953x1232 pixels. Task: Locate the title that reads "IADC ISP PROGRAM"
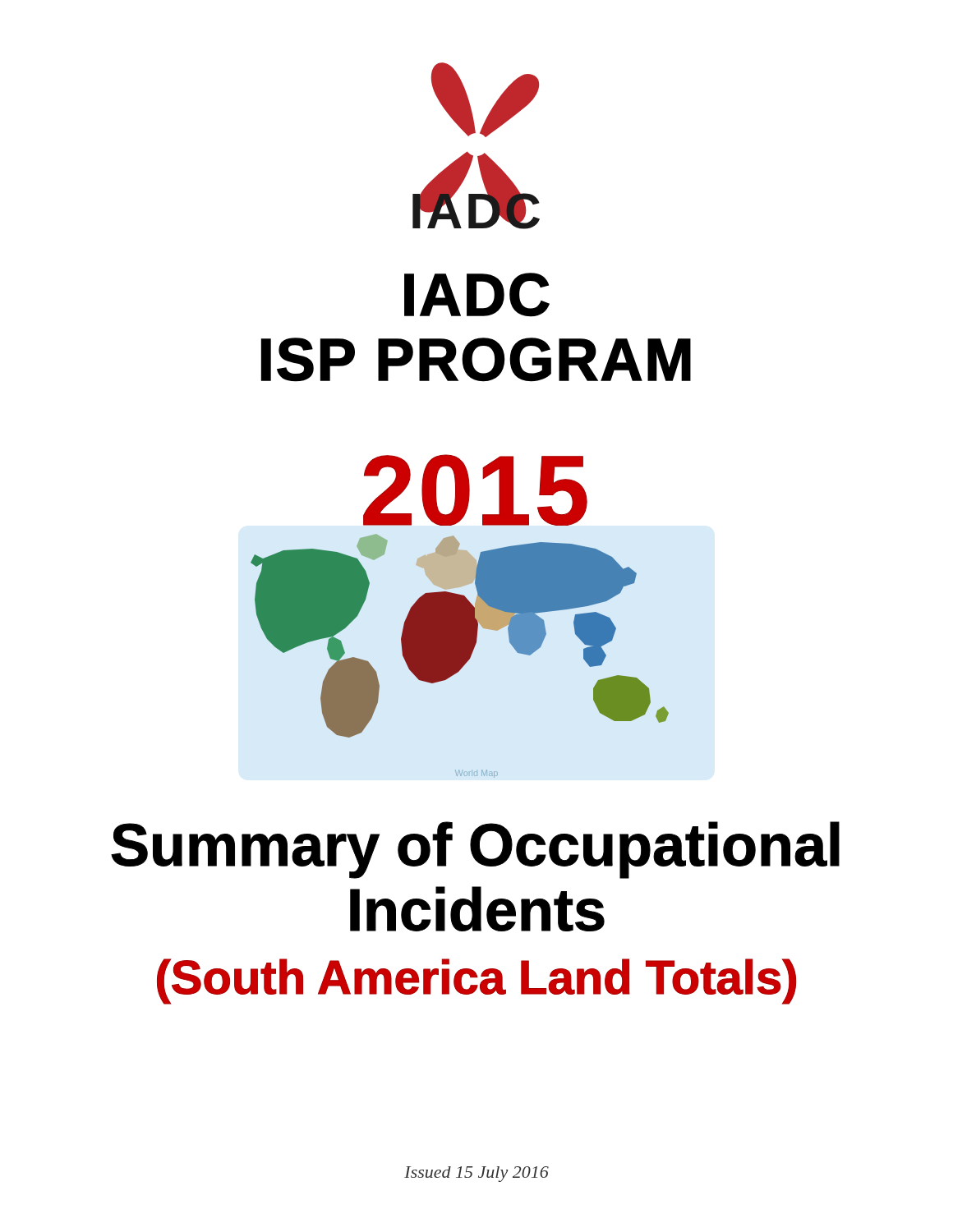click(x=476, y=328)
